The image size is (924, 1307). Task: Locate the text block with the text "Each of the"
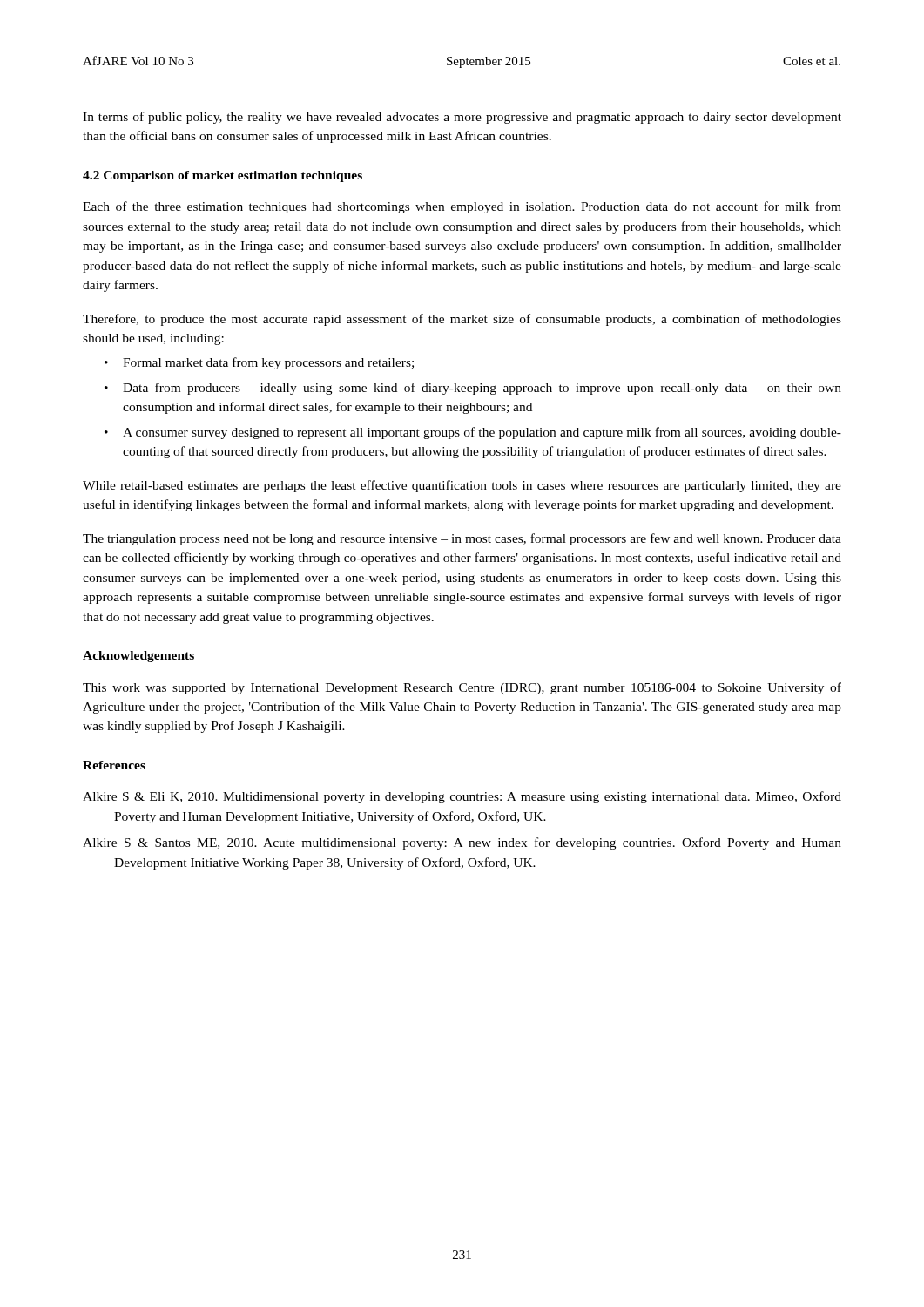coord(462,245)
